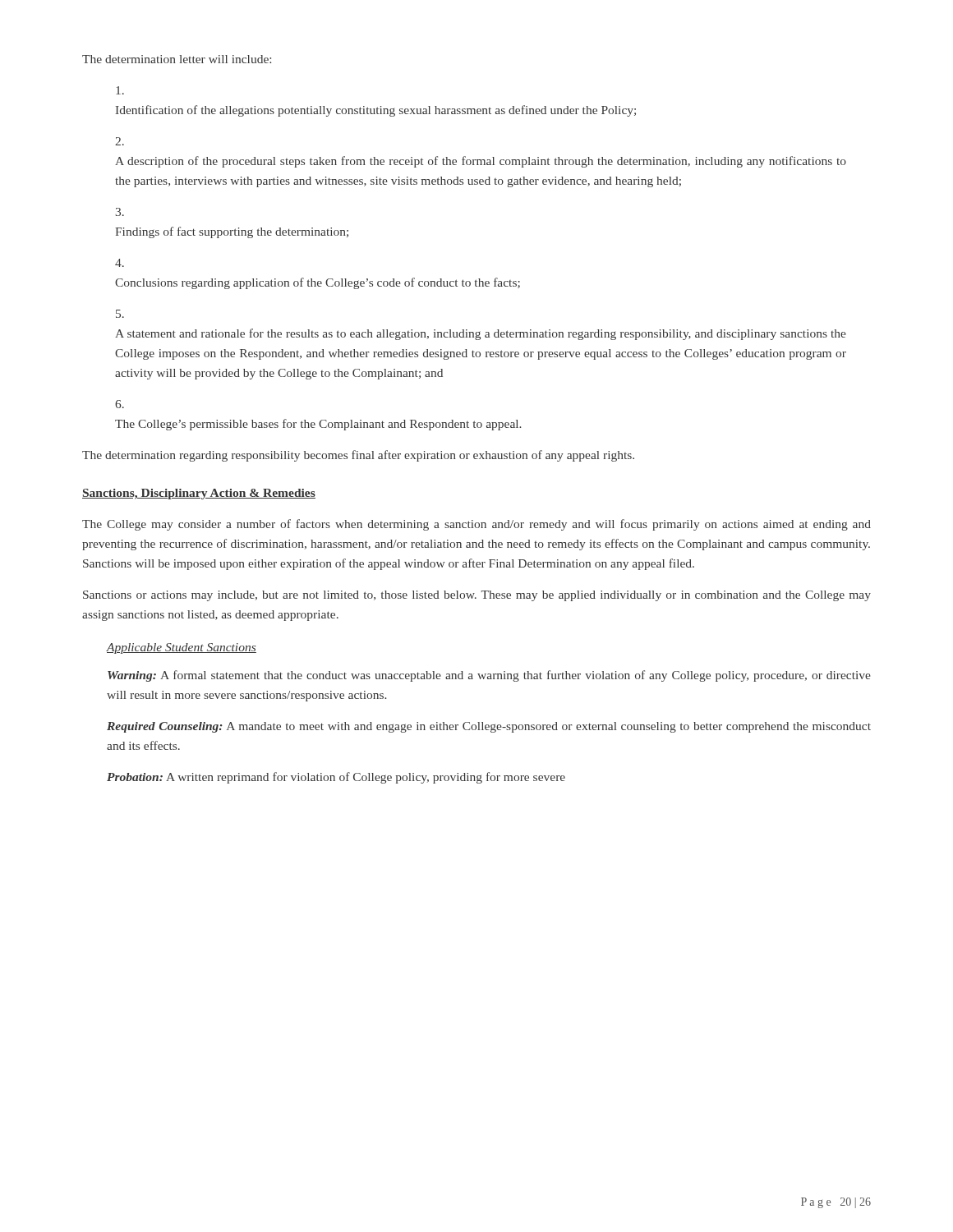Find the text block with the text "The determination regarding responsibility becomes final after"
This screenshot has height=1232, width=953.
click(x=476, y=455)
